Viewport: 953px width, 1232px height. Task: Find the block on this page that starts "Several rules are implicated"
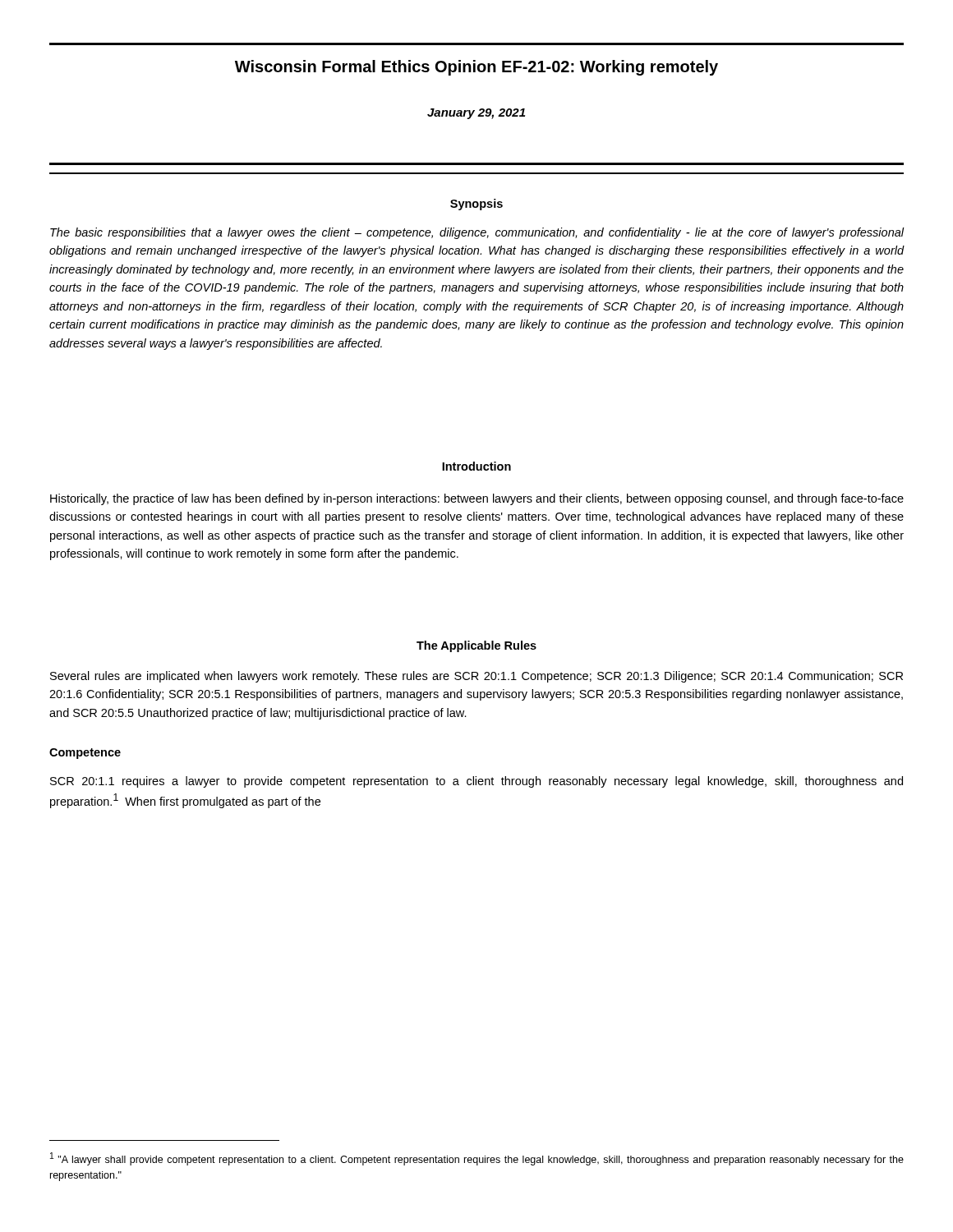(x=476, y=695)
